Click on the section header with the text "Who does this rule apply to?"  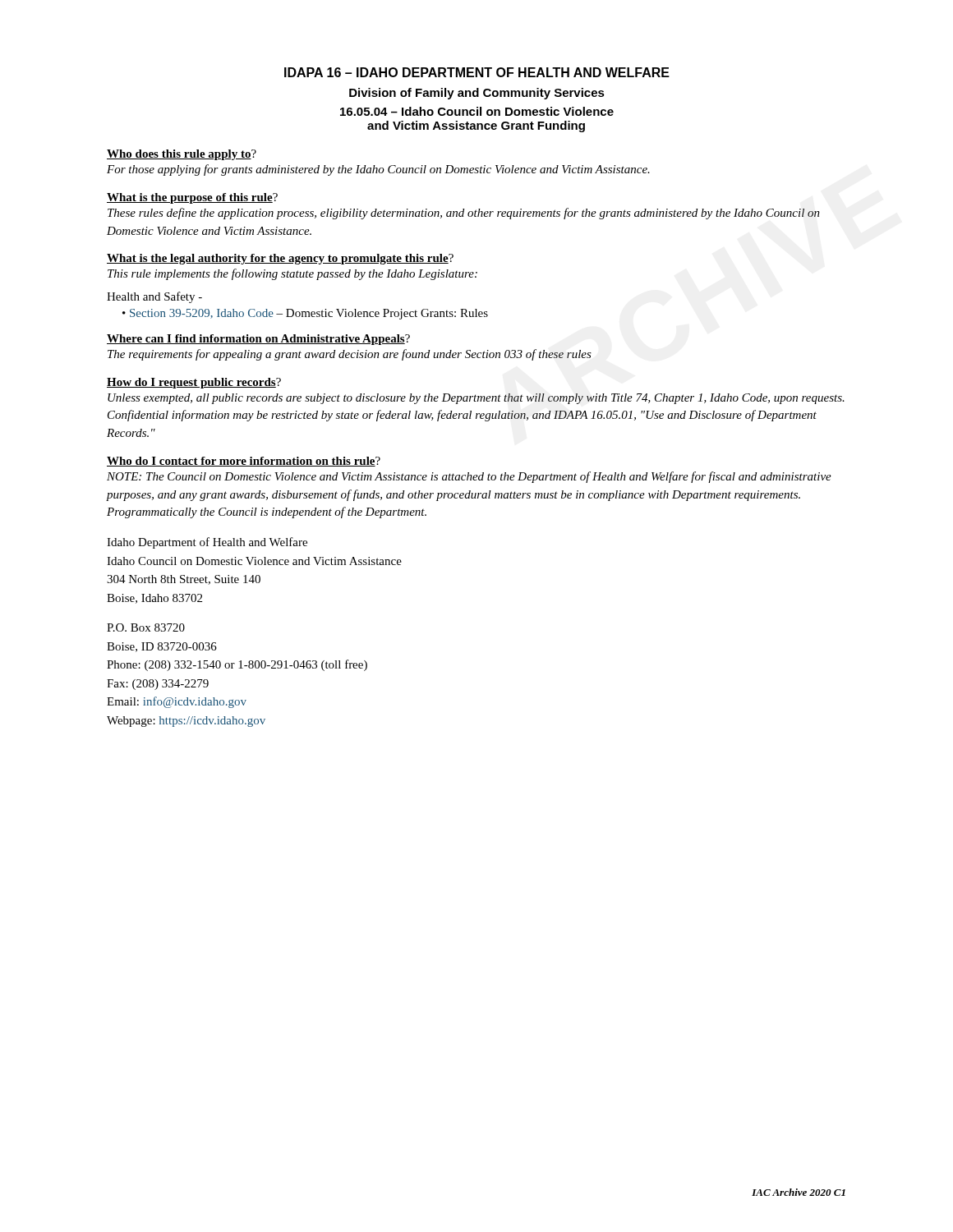pos(182,154)
